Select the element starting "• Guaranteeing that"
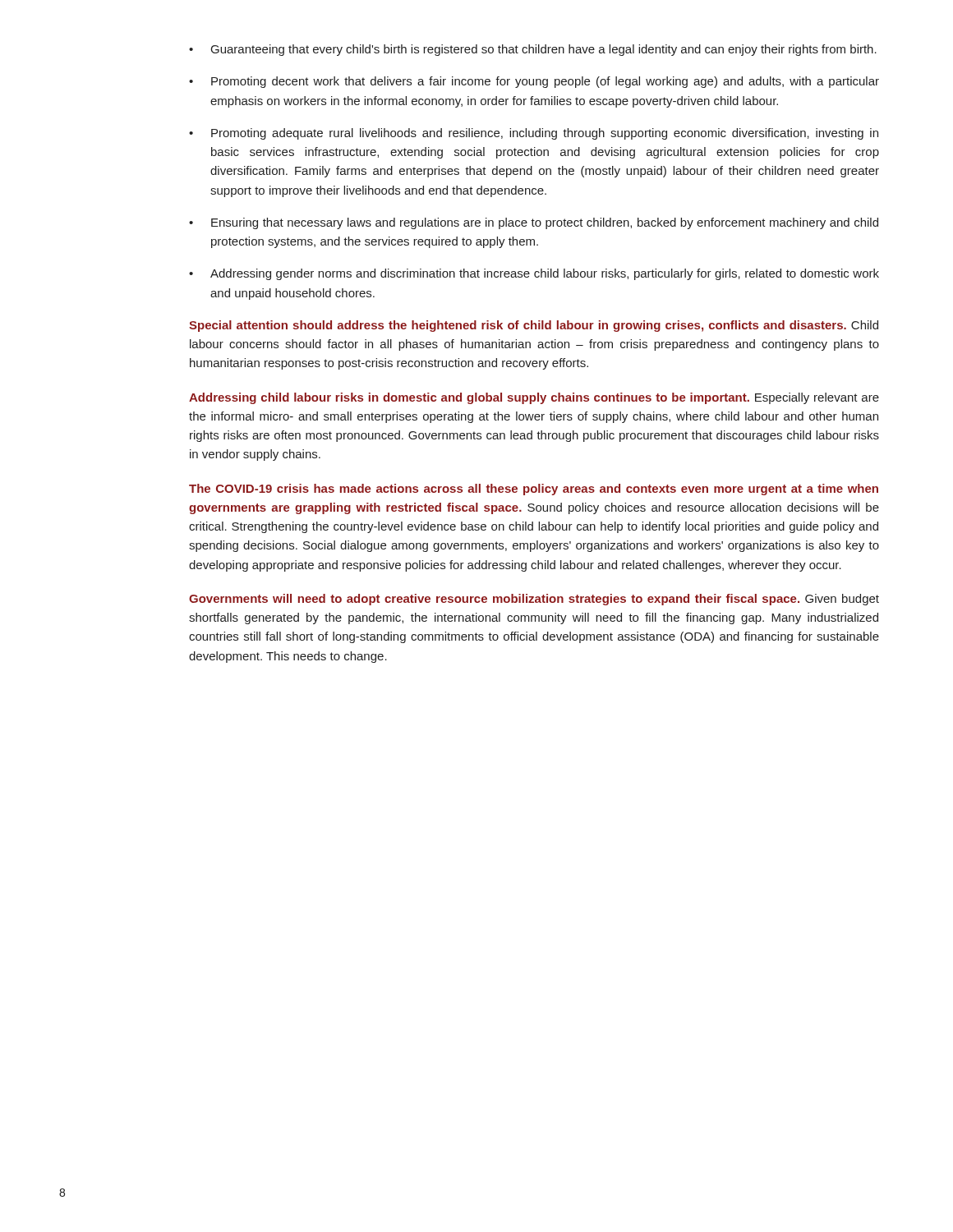The image size is (953, 1232). pos(534,49)
